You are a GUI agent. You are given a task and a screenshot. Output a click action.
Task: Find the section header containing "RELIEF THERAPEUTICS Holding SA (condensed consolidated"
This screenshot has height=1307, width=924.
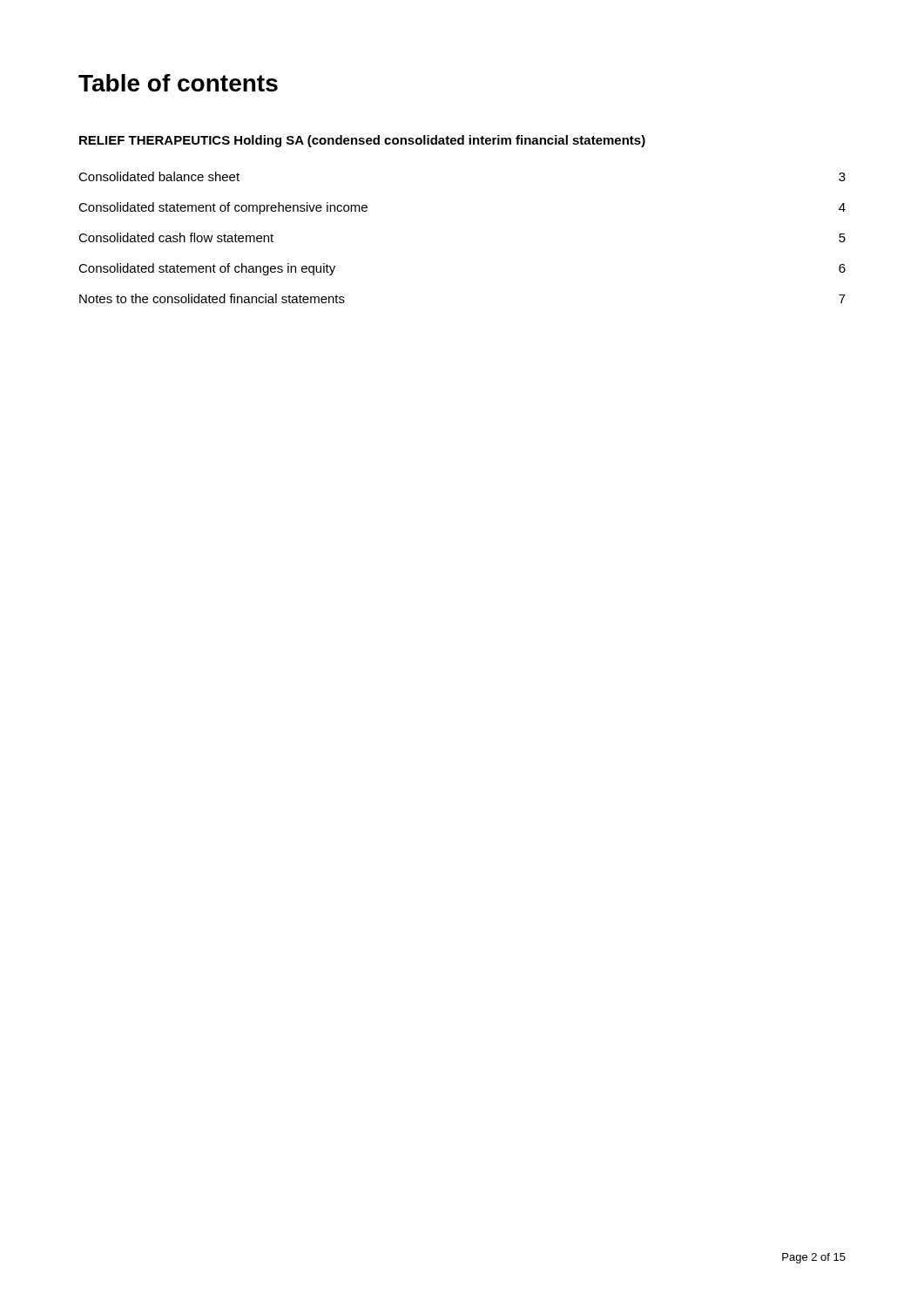[x=362, y=140]
